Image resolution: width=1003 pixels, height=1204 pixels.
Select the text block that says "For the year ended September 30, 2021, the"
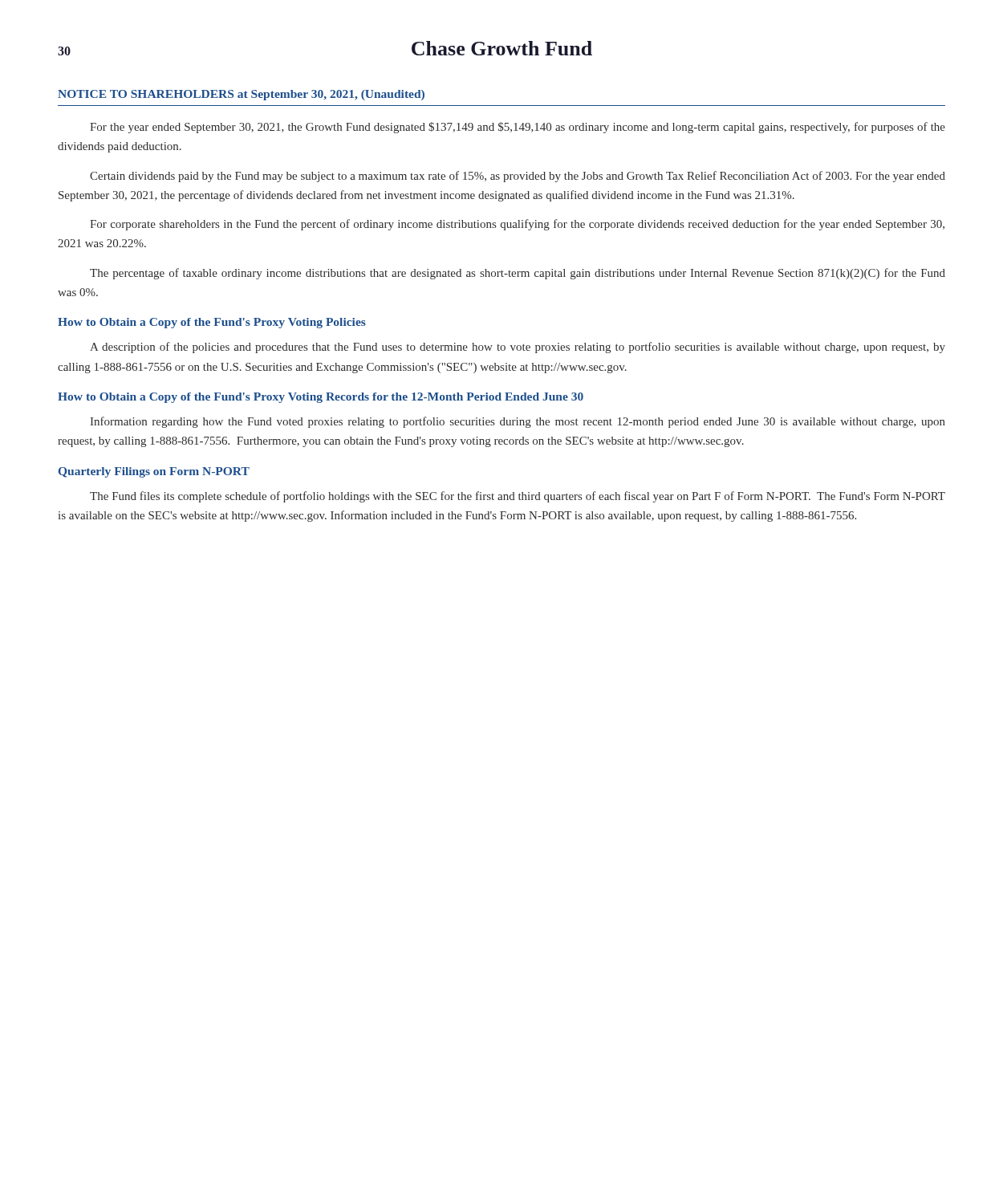tap(501, 137)
